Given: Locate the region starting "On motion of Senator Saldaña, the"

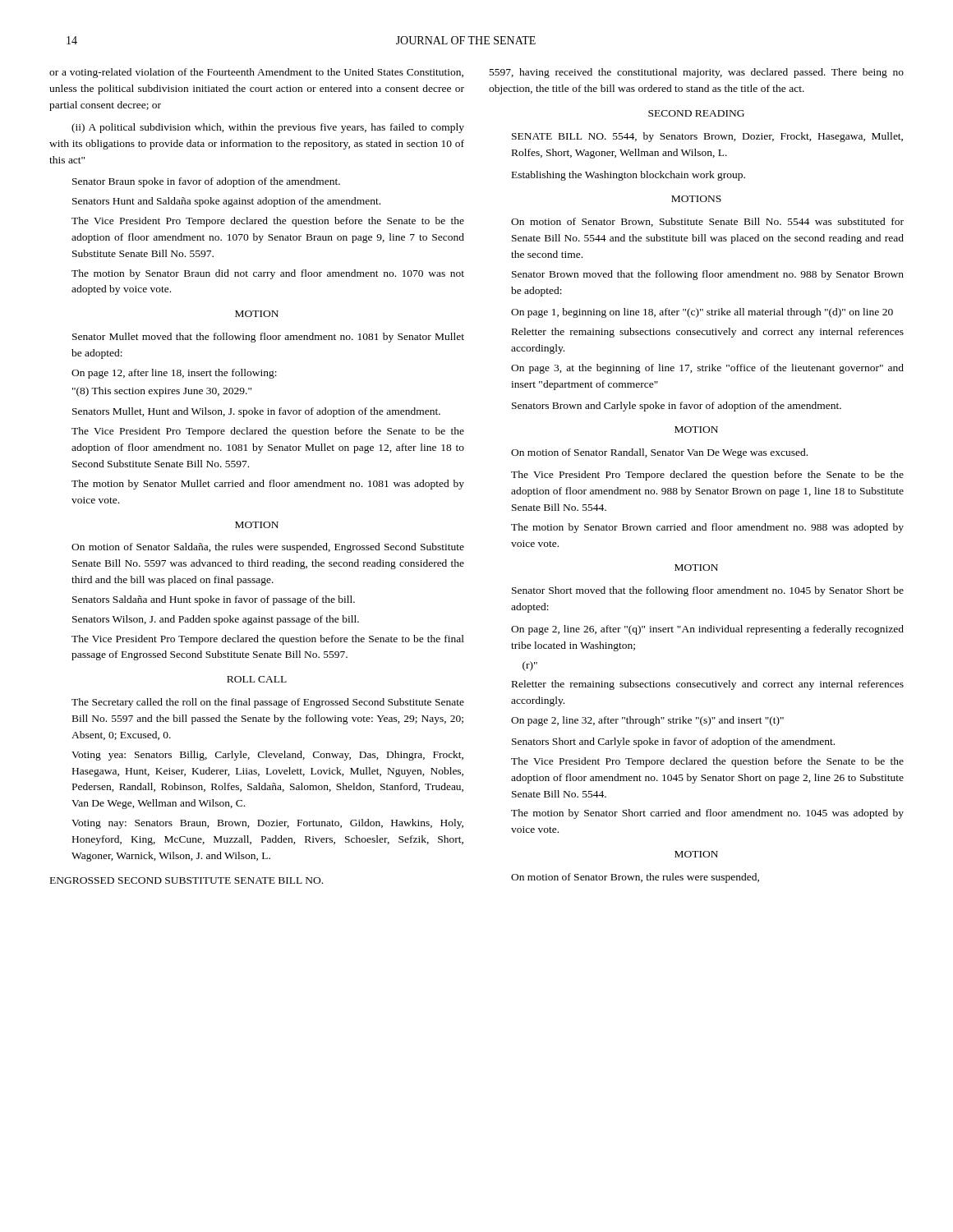Looking at the screenshot, I should coord(268,601).
